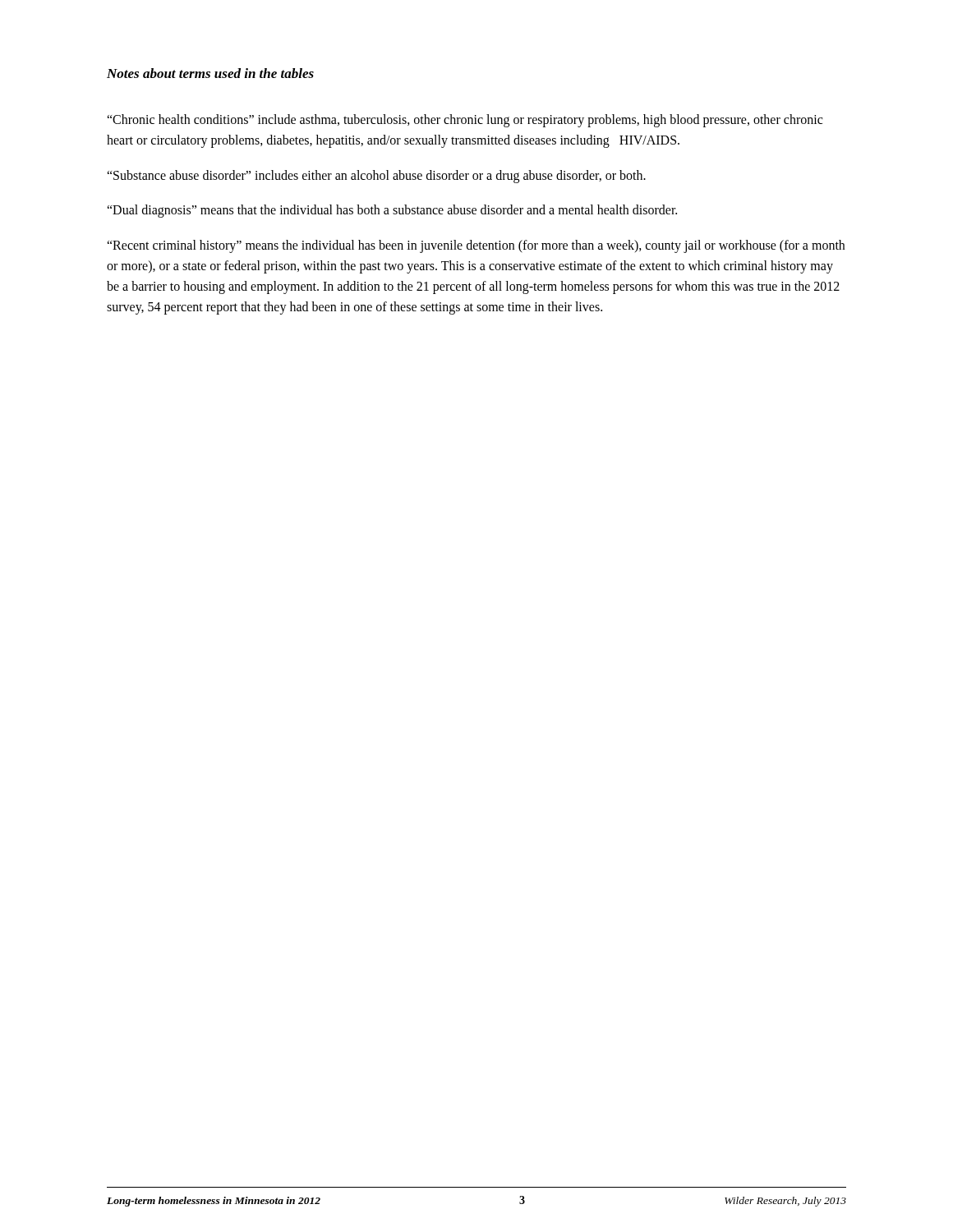
Task: Point to the text block starting "“Substance abuse disorder”"
Action: tap(476, 176)
